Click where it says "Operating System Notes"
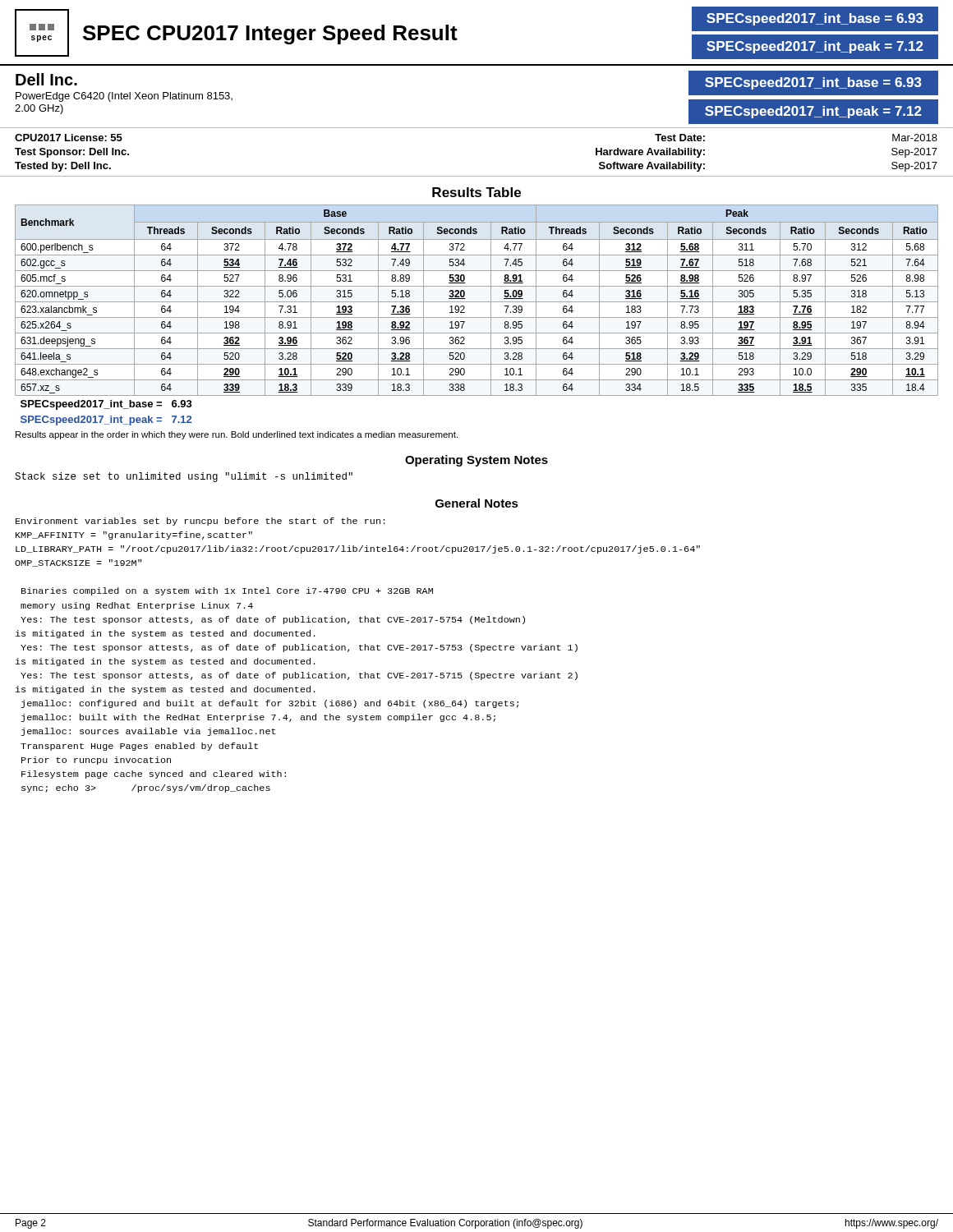Image resolution: width=953 pixels, height=1232 pixels. point(476,460)
